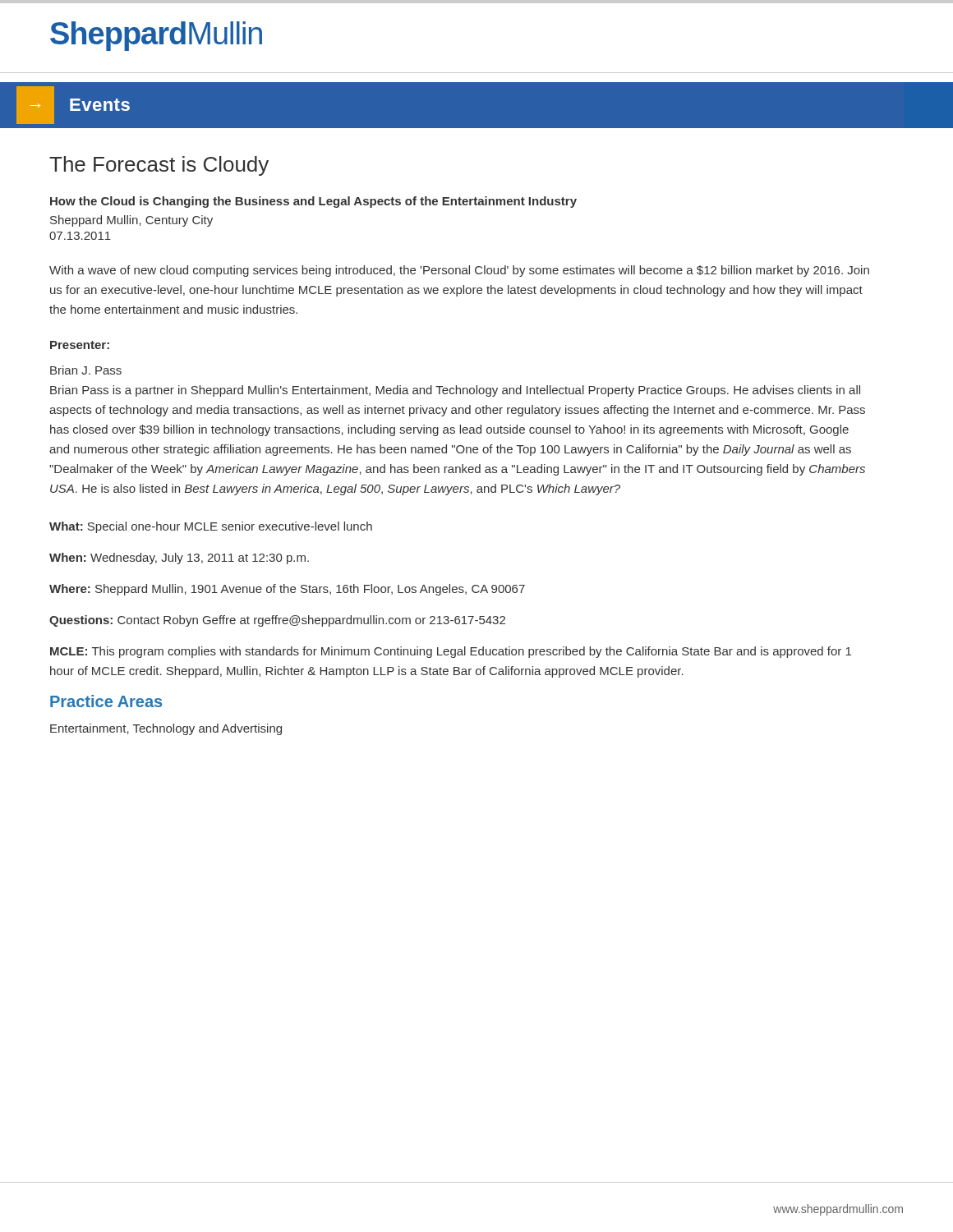
Task: Where does it say "Practice Areas"?
Action: (106, 701)
